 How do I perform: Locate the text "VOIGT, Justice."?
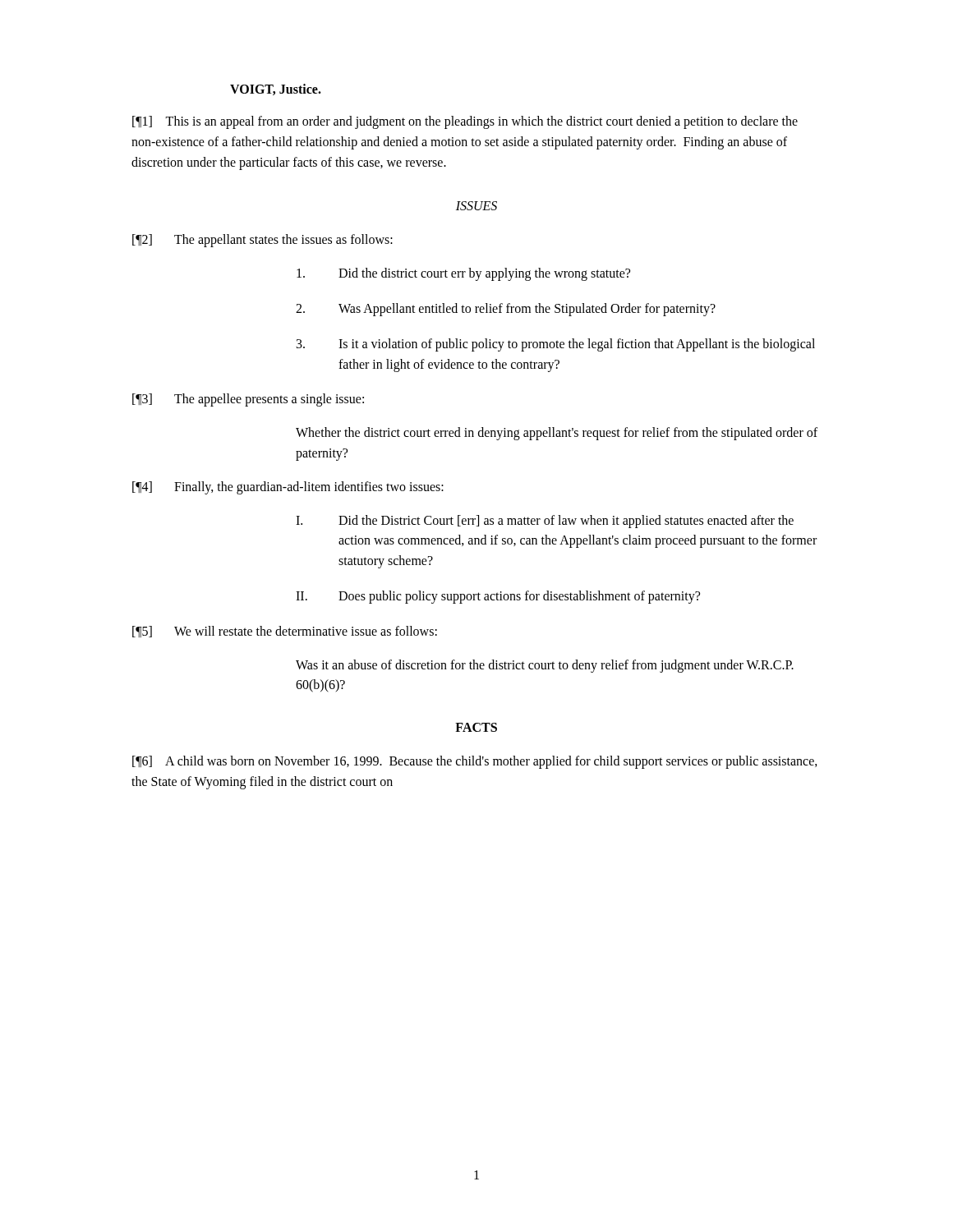click(276, 89)
